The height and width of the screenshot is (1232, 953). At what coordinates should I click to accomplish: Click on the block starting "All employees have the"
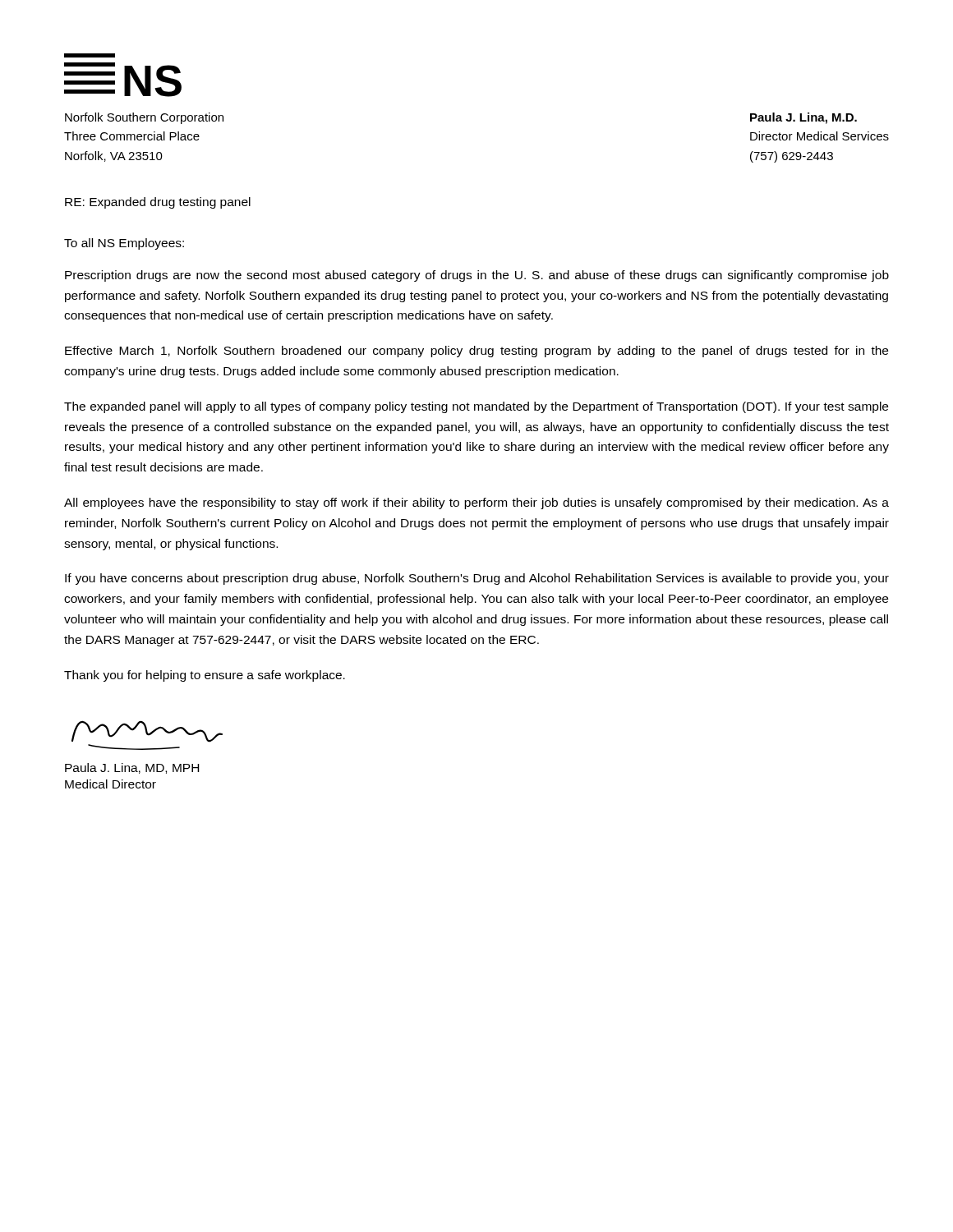(476, 522)
